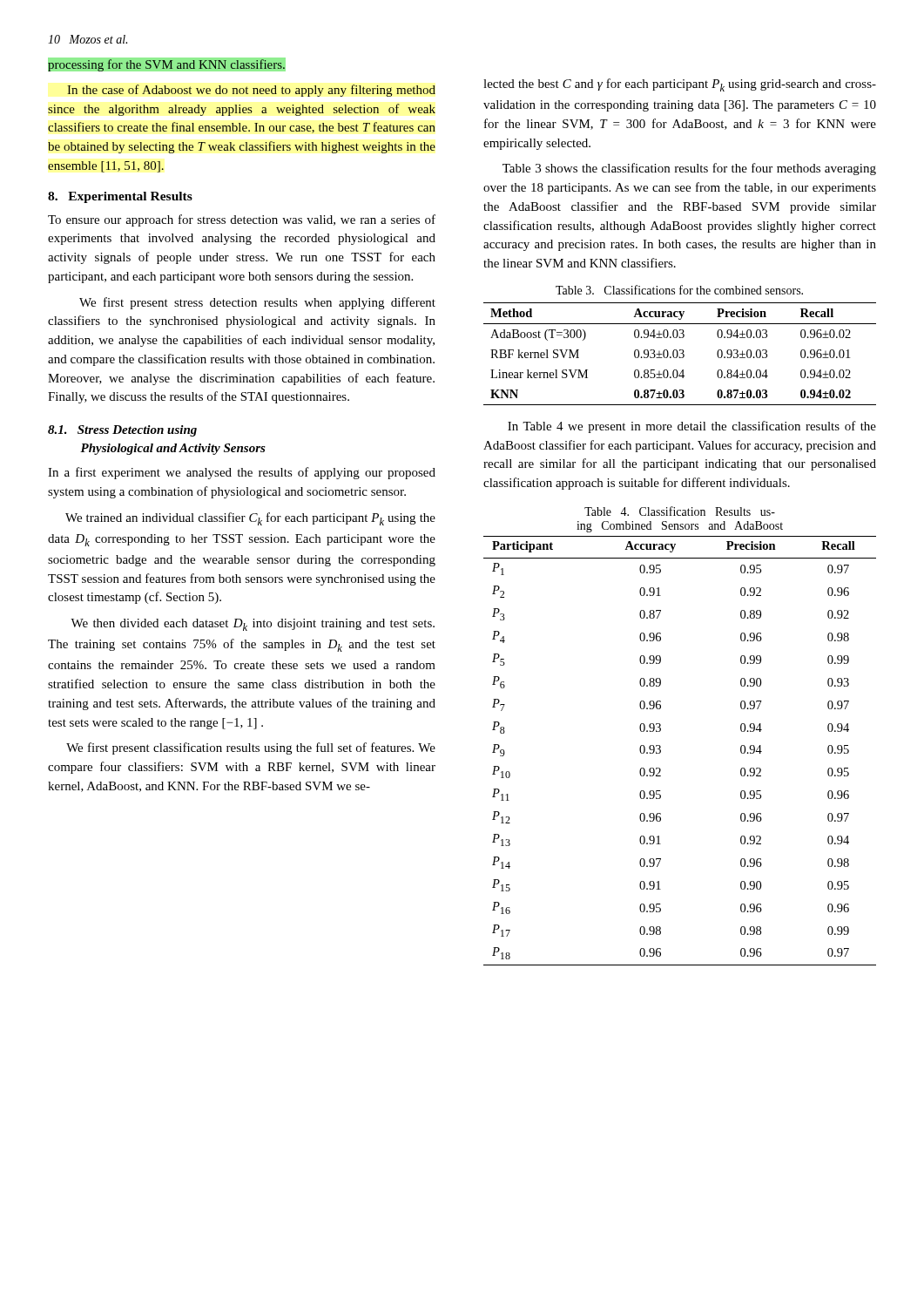
Task: Where is the caption that starts "Table 4. Classification Results us-ing Combined Sensors"?
Action: (680, 519)
